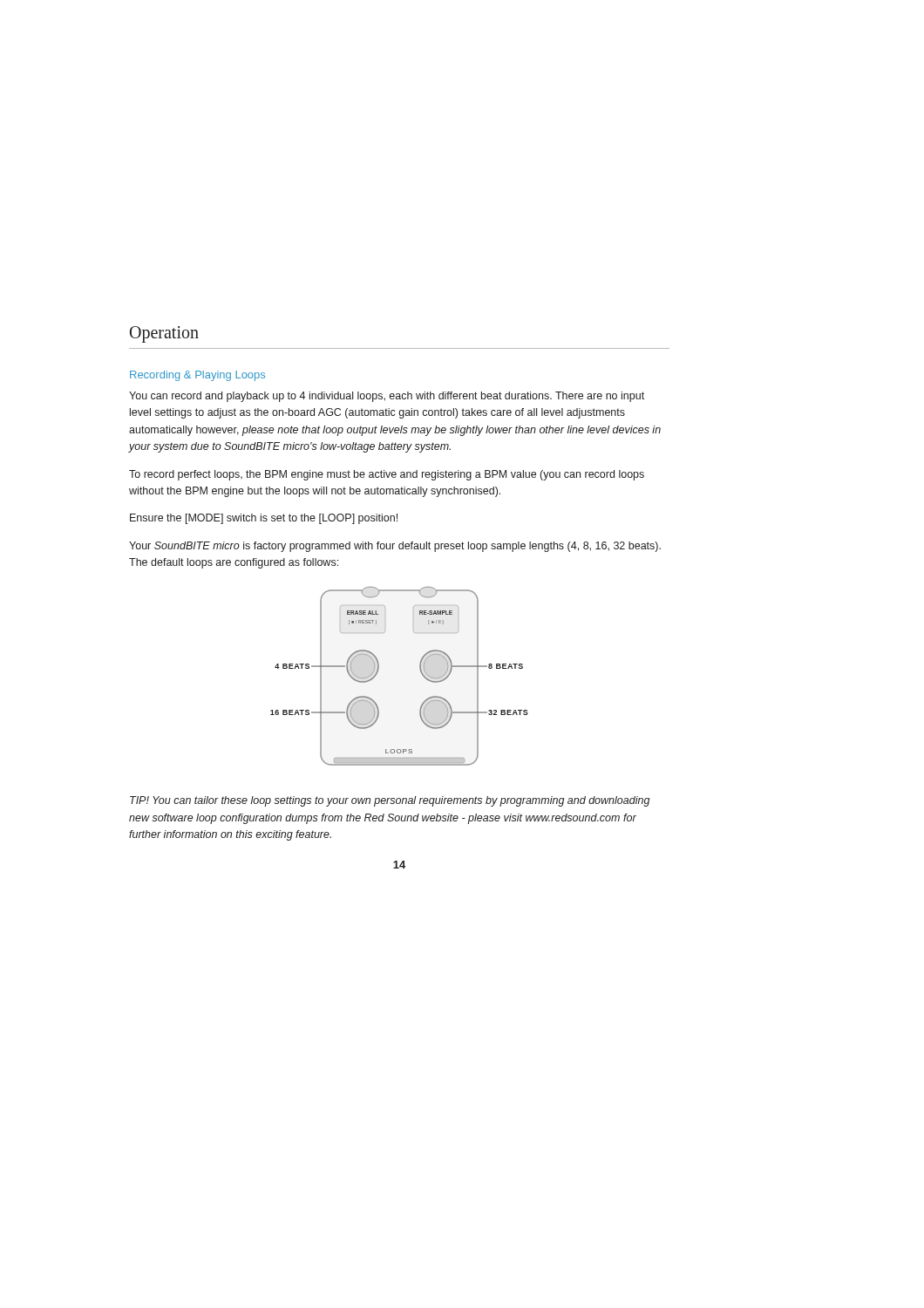Screen dimensions: 1308x924
Task: Locate the block starting "Your SoundBITE micro is"
Action: 395,554
